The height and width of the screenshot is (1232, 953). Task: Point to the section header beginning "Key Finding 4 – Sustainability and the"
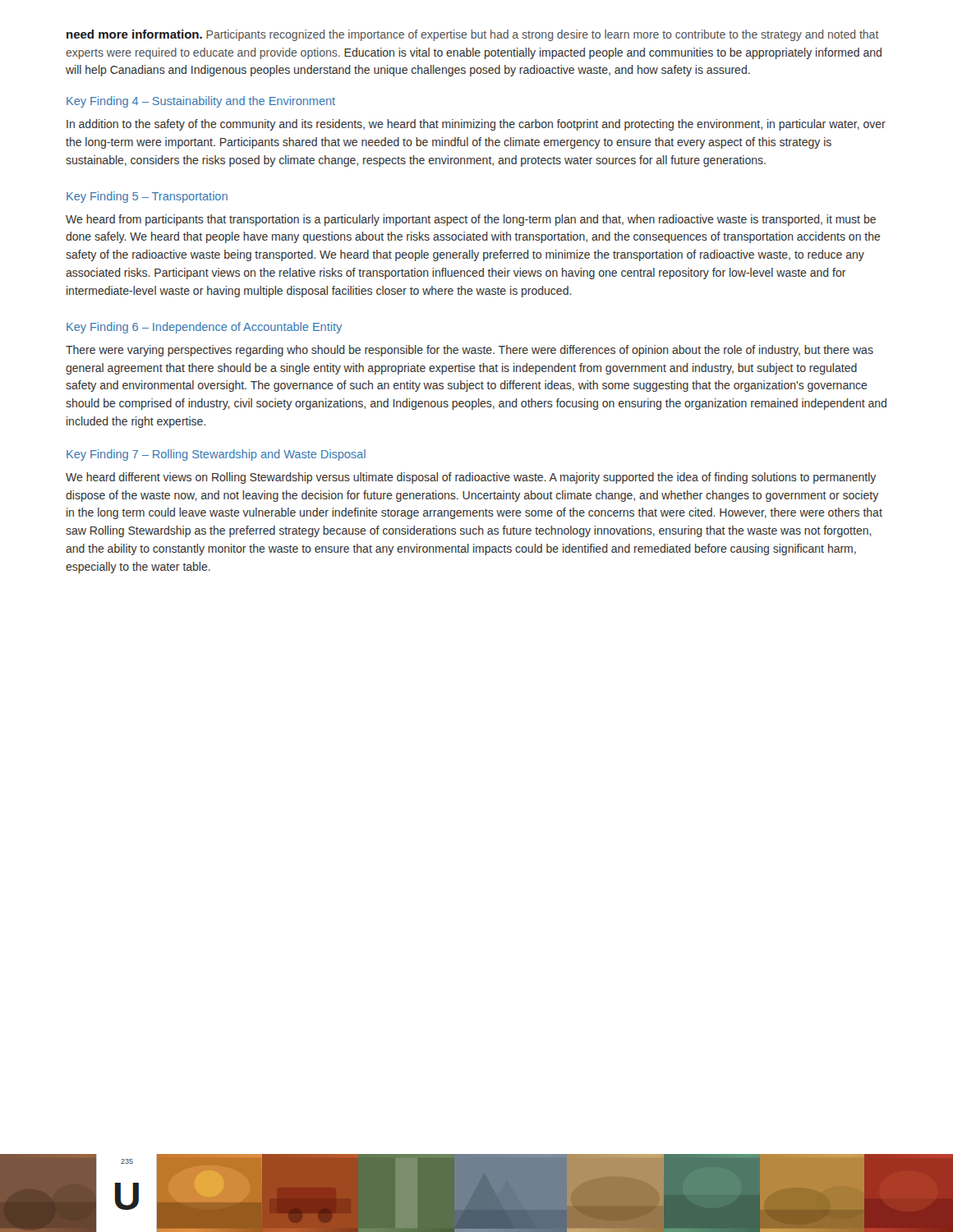click(201, 101)
